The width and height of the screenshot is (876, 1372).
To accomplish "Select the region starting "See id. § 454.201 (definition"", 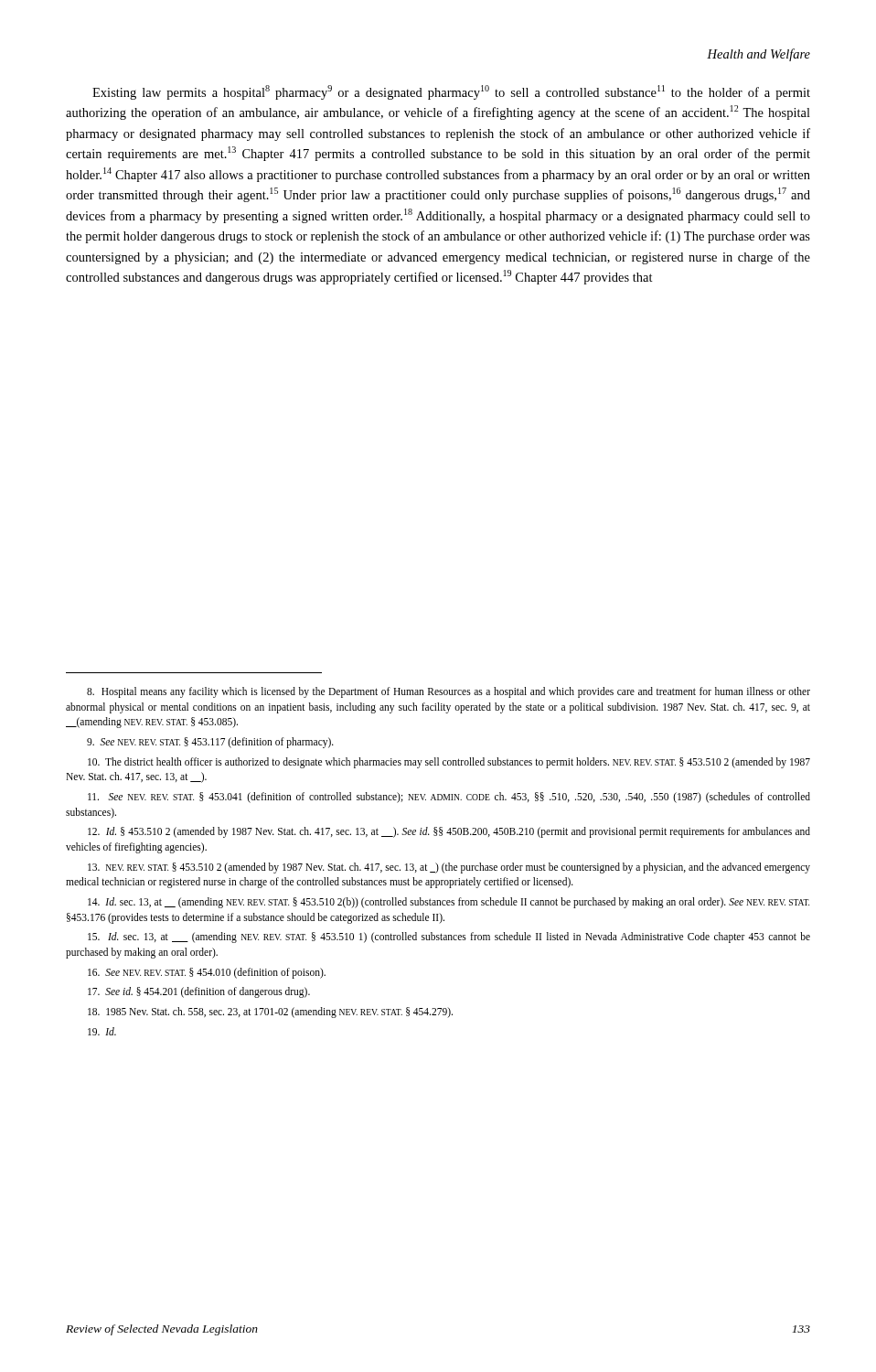I will point(199,992).
